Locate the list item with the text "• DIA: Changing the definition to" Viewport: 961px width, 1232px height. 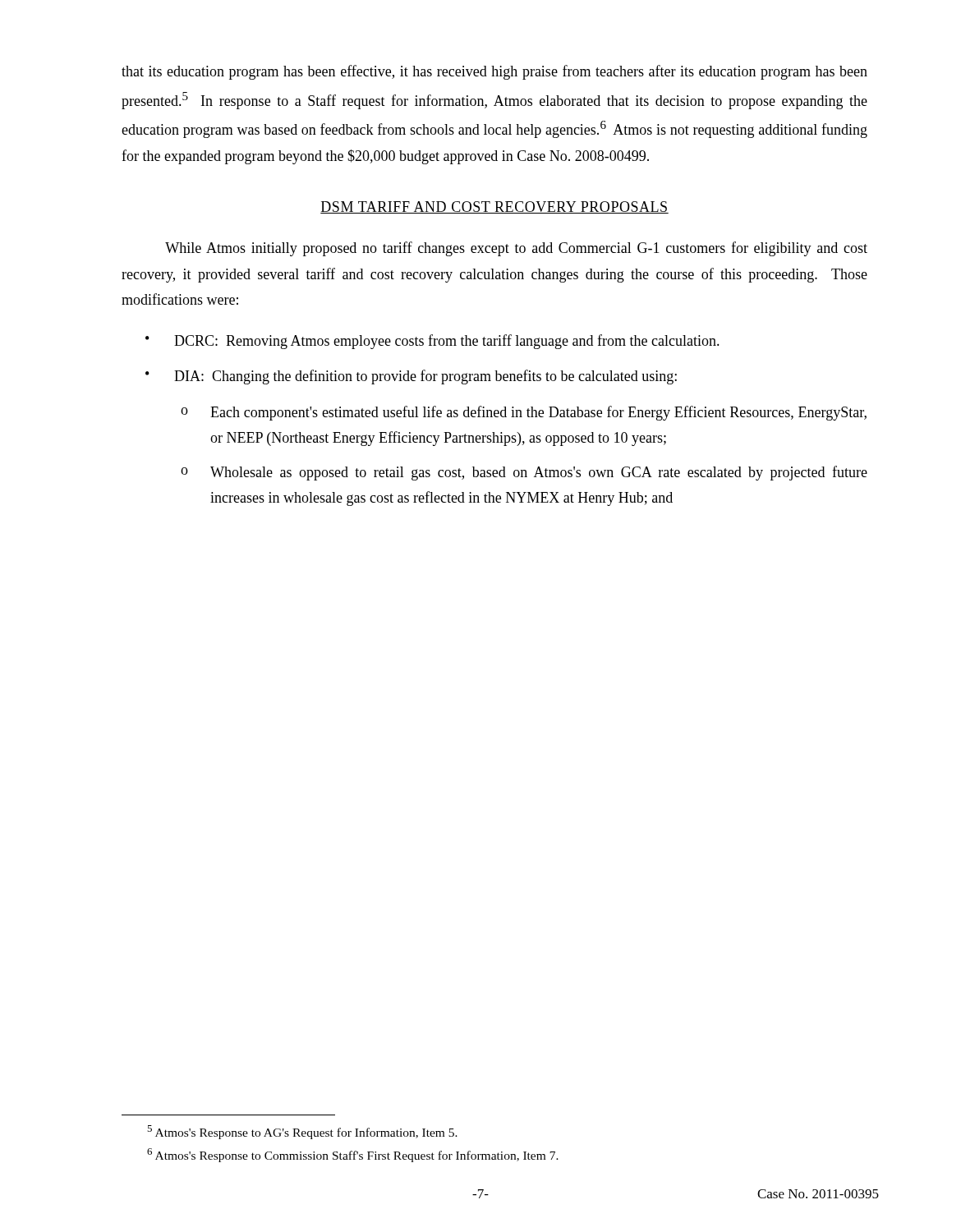[506, 377]
